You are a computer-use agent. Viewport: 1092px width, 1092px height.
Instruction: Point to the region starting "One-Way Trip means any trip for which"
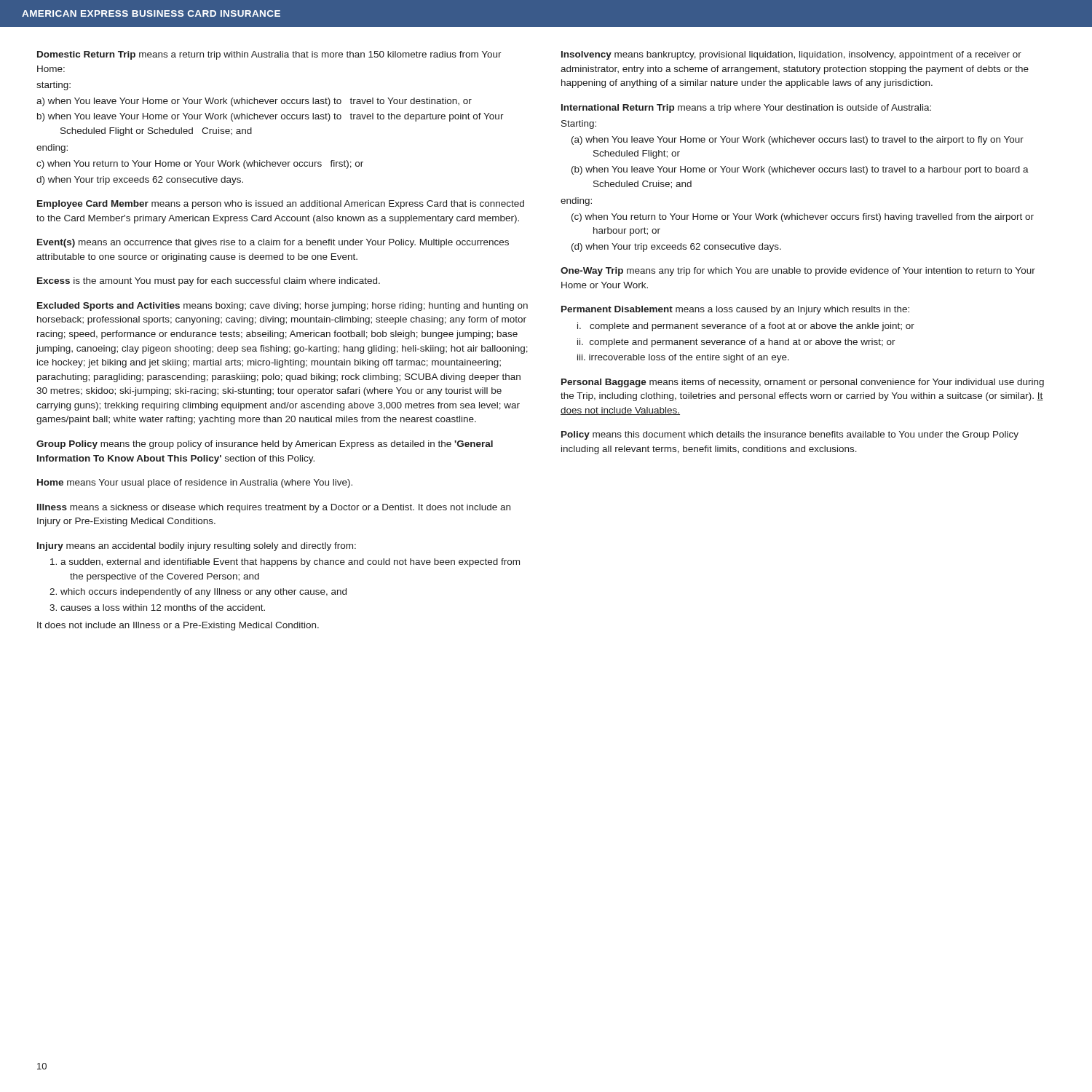(808, 278)
